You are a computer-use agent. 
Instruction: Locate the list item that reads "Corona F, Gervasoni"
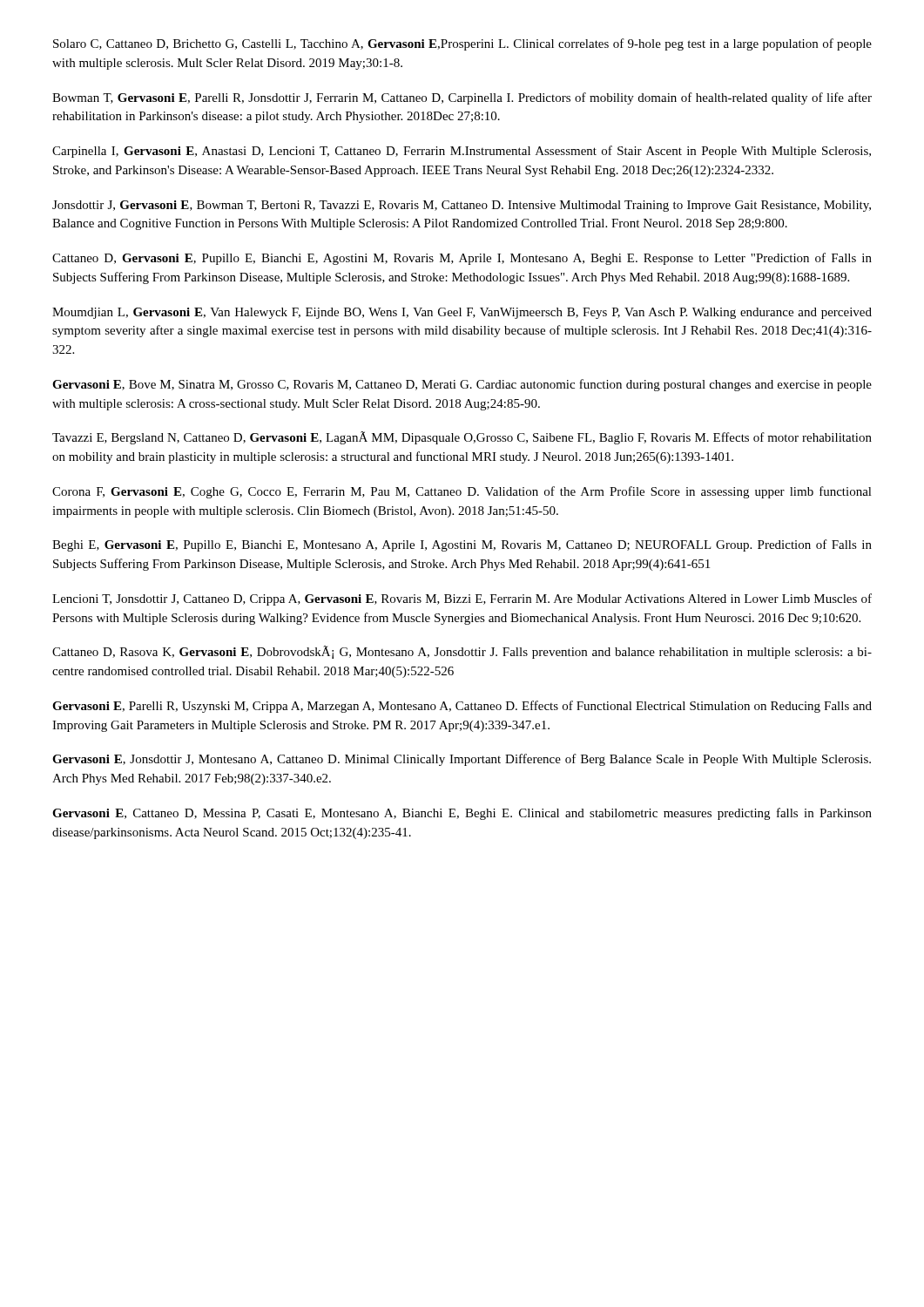[x=462, y=501]
